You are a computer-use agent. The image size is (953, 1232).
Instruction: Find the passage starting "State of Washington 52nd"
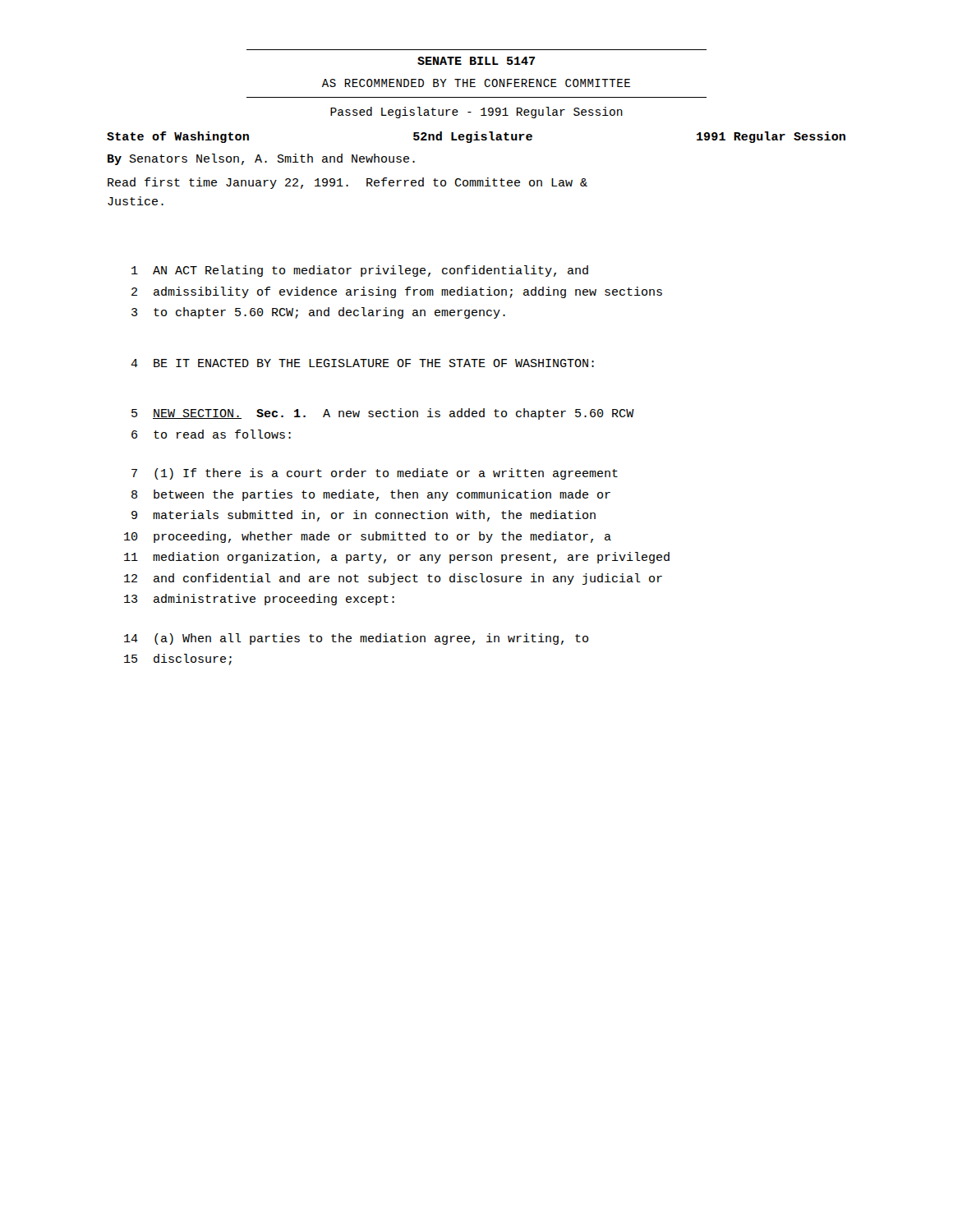[x=476, y=138]
